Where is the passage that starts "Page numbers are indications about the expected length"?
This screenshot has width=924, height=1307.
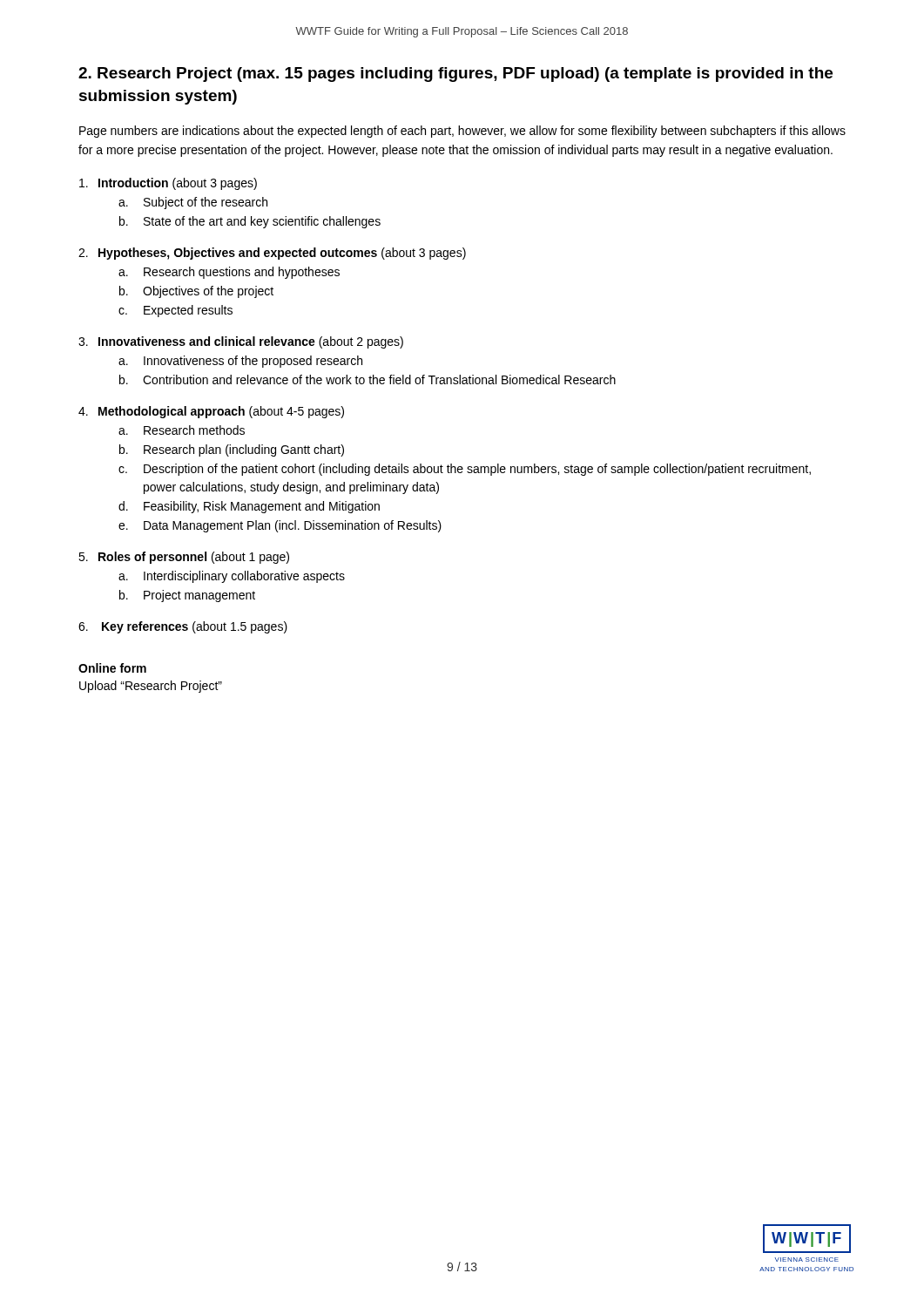(462, 140)
